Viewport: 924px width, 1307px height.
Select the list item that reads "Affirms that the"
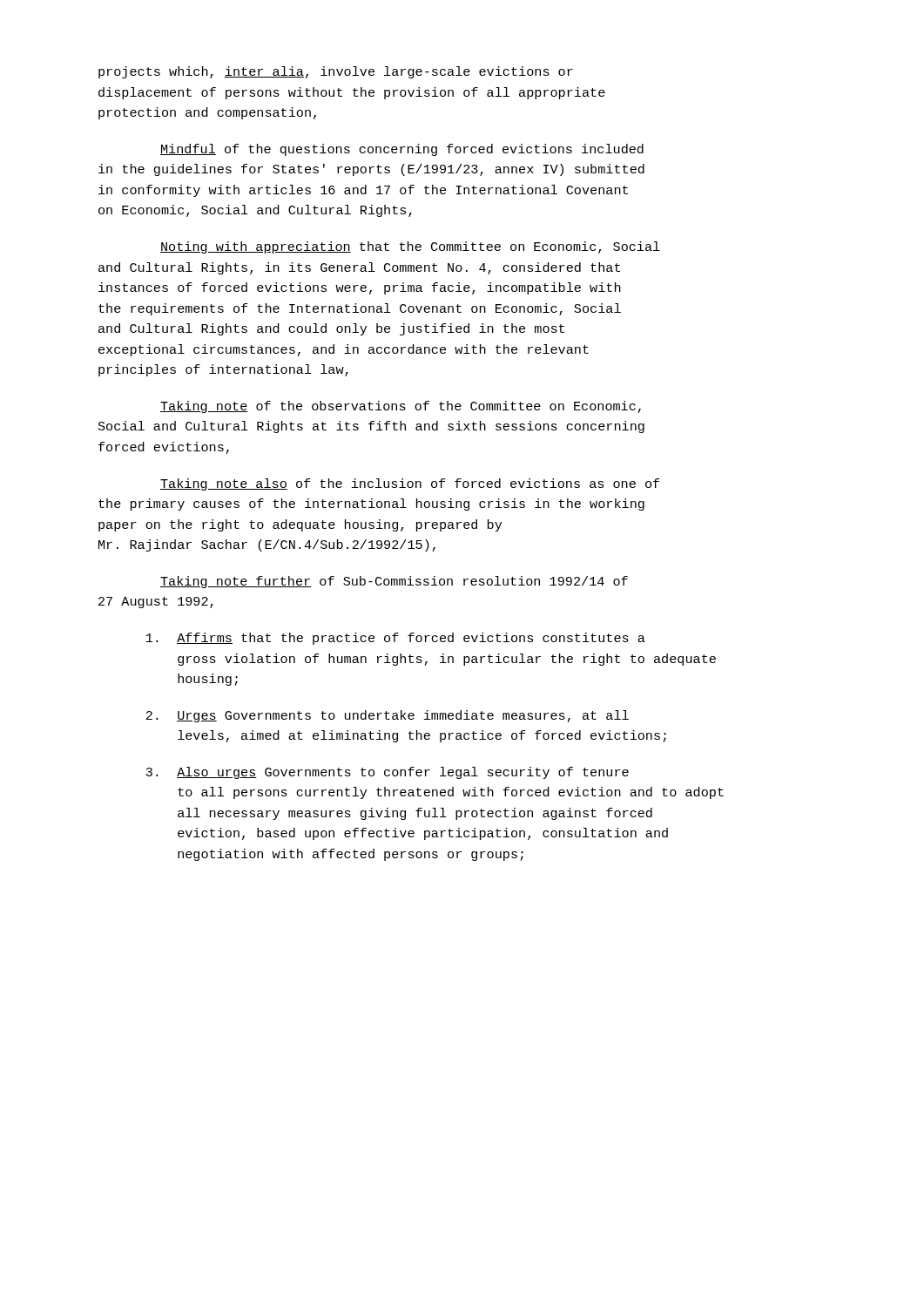pyautogui.click(x=462, y=660)
